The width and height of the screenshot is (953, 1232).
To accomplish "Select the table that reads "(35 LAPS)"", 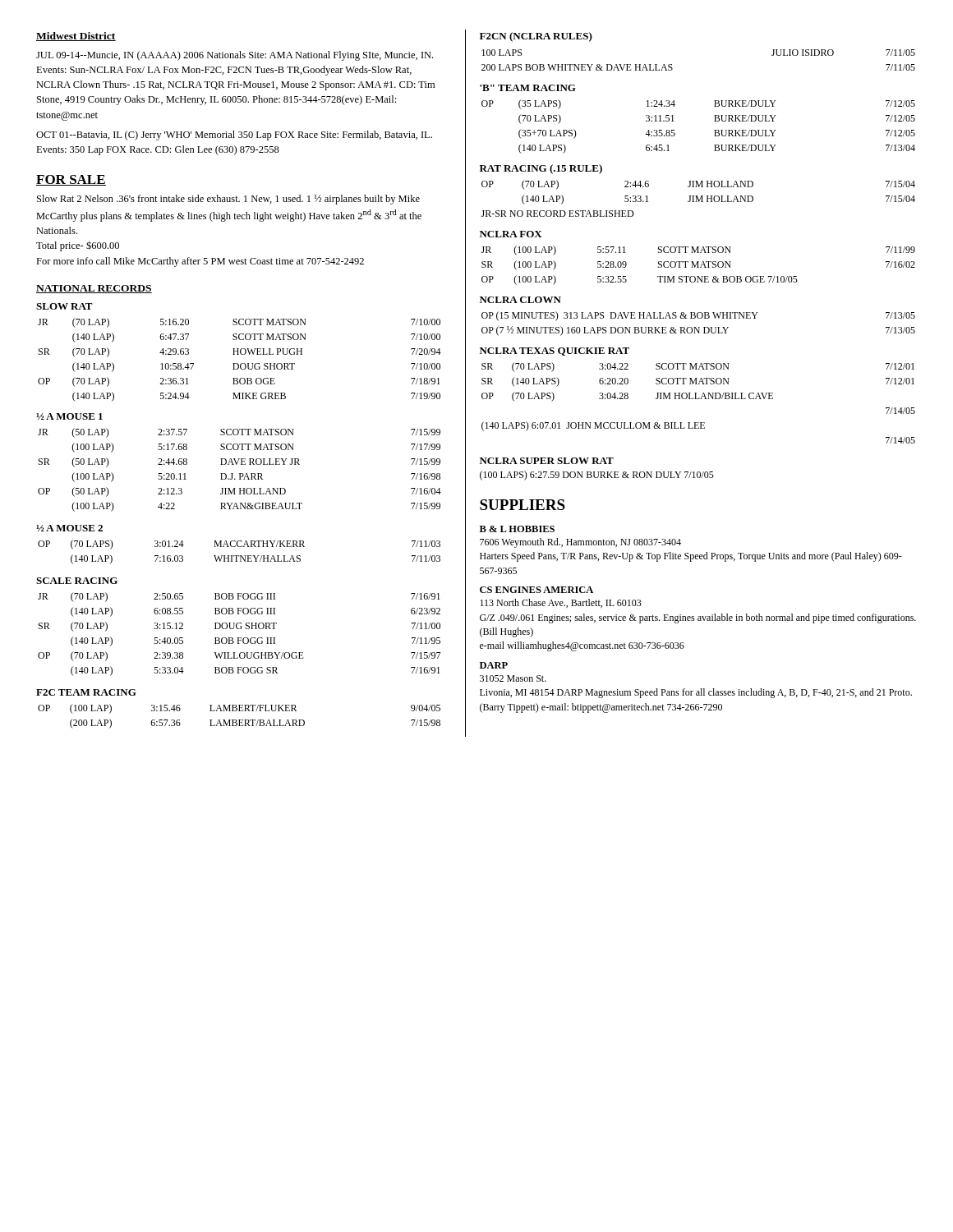I will point(698,126).
